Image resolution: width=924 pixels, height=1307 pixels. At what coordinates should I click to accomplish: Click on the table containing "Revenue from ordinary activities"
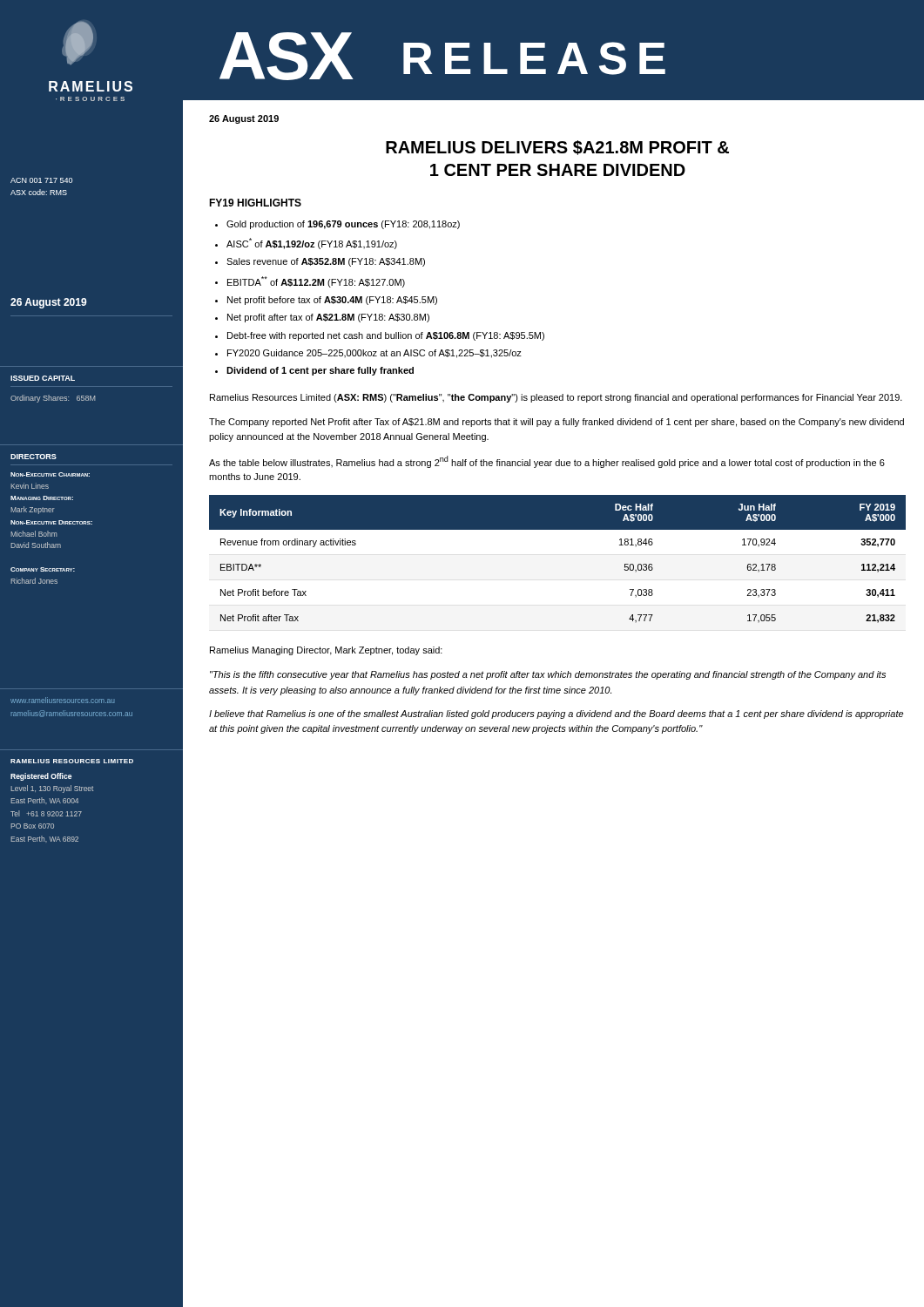(x=557, y=563)
